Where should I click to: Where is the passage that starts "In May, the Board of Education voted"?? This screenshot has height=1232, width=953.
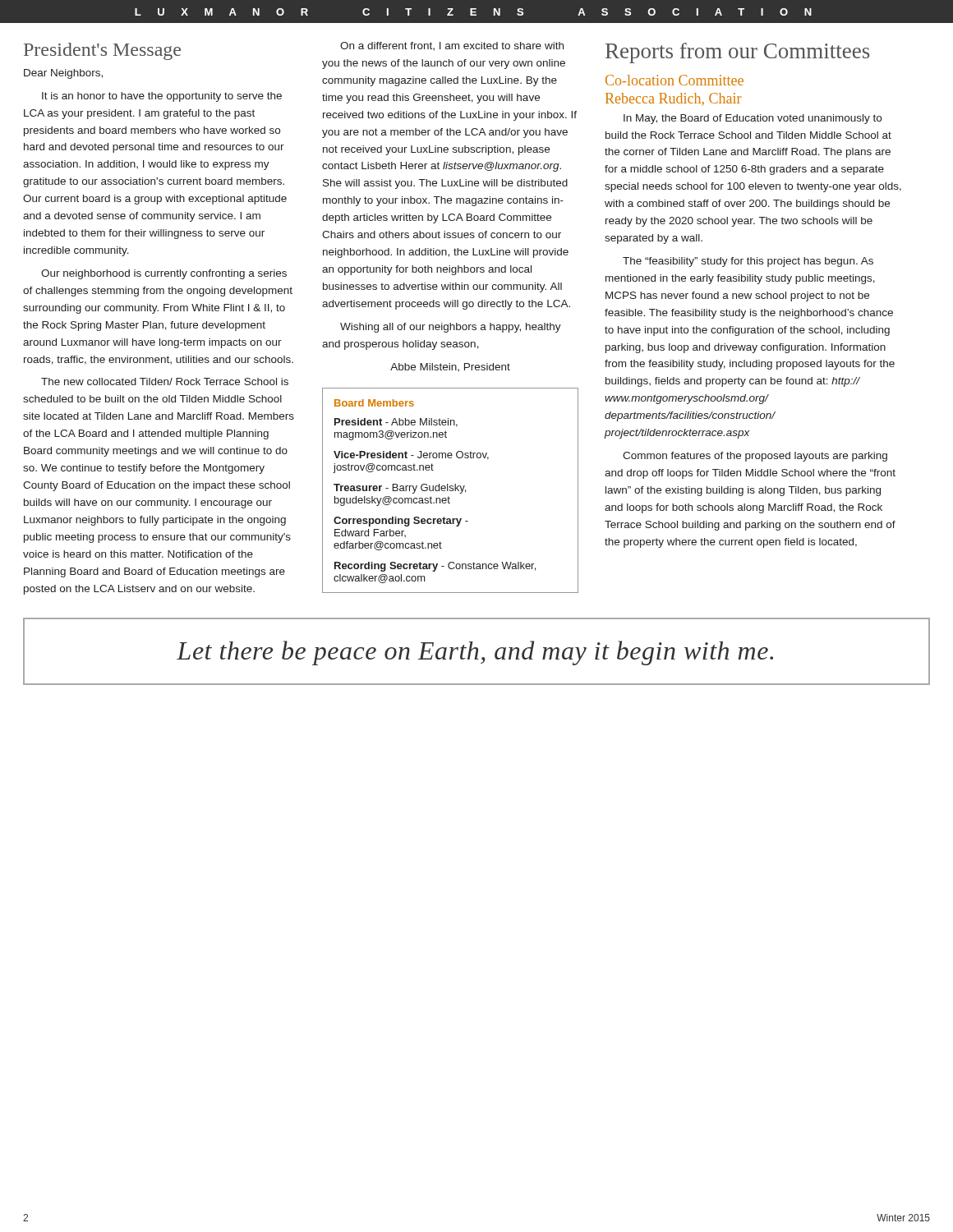[753, 178]
